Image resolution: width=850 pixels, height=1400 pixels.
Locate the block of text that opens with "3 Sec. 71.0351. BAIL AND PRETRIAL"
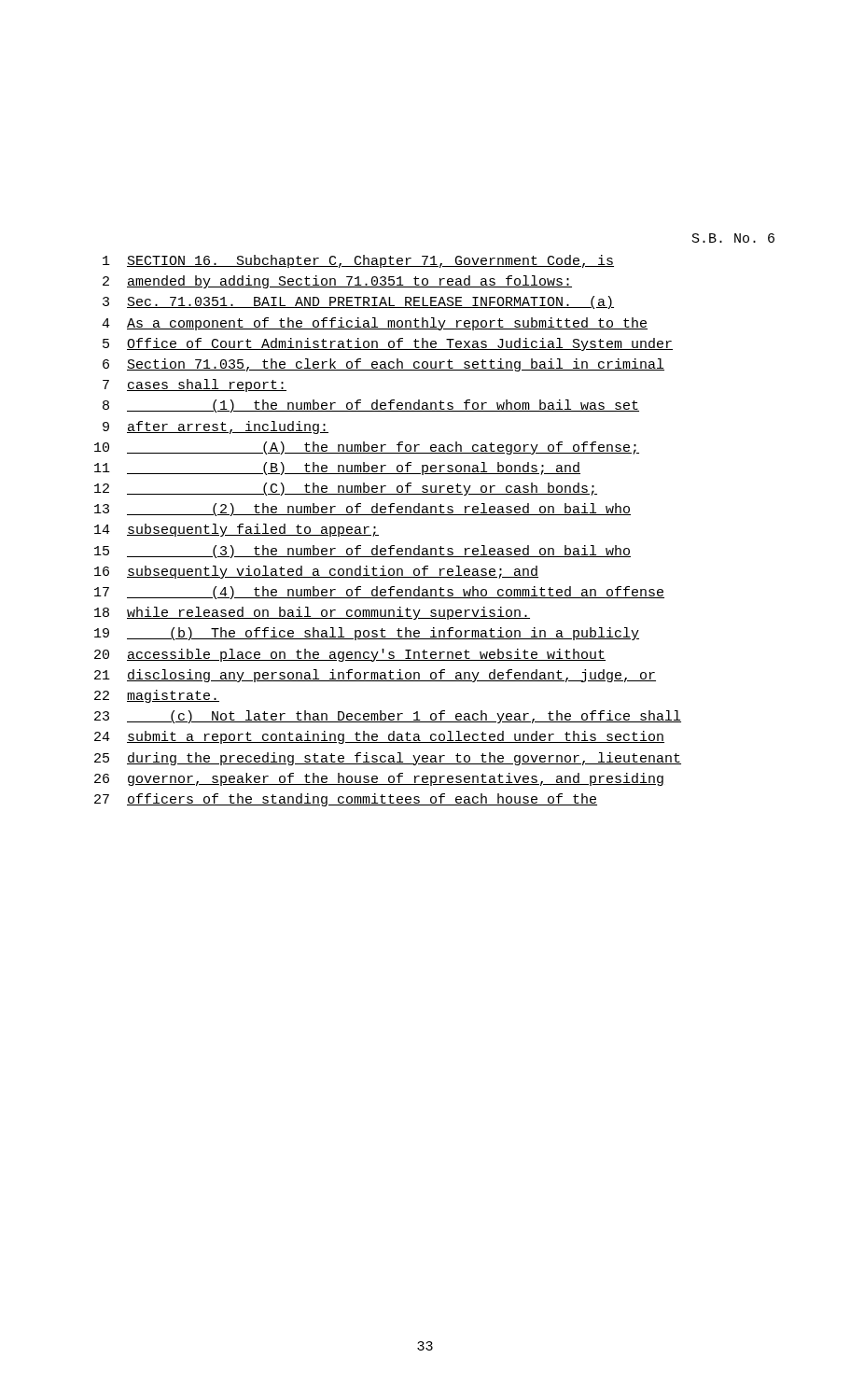425,304
